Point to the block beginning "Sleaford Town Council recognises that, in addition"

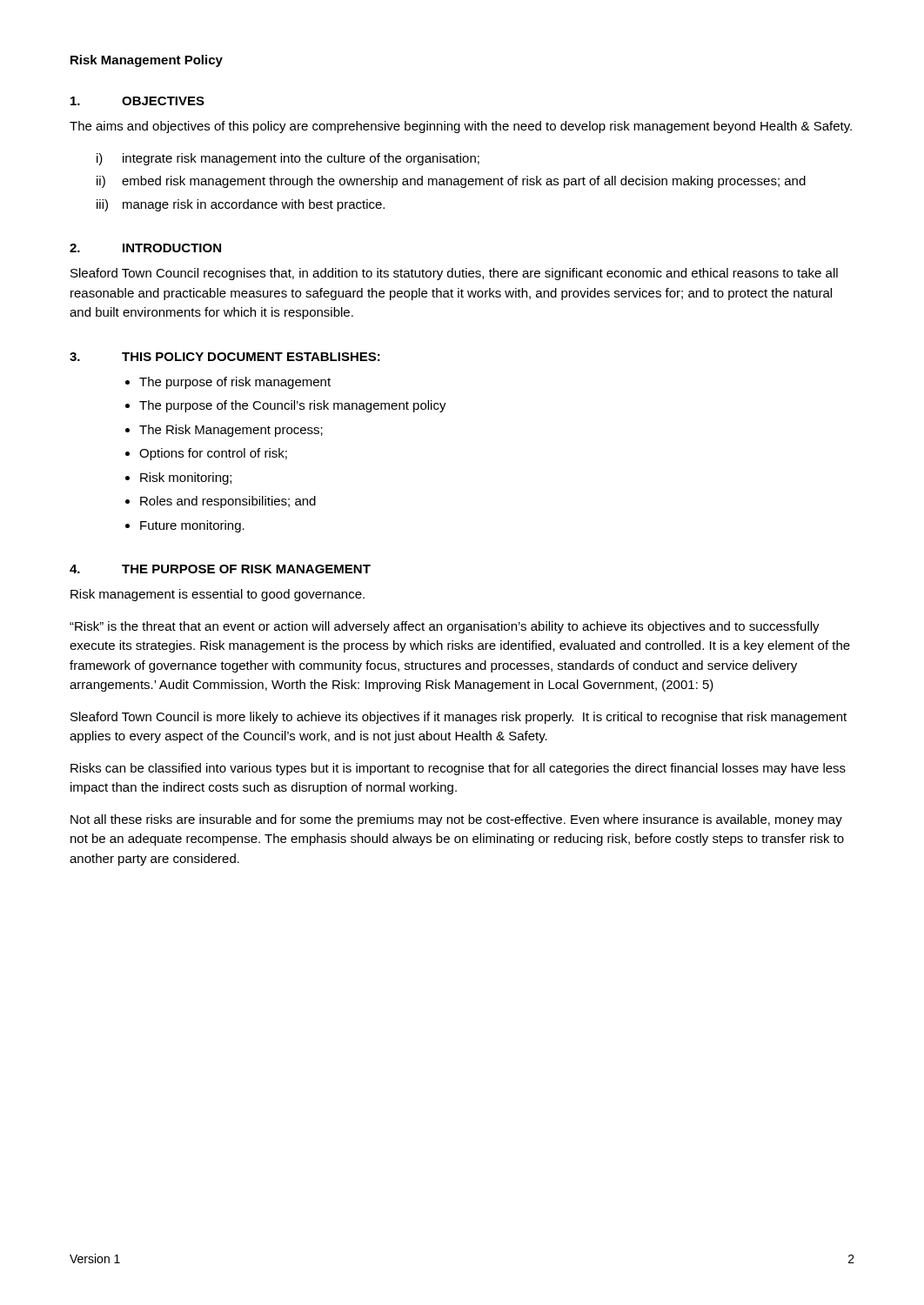(454, 292)
